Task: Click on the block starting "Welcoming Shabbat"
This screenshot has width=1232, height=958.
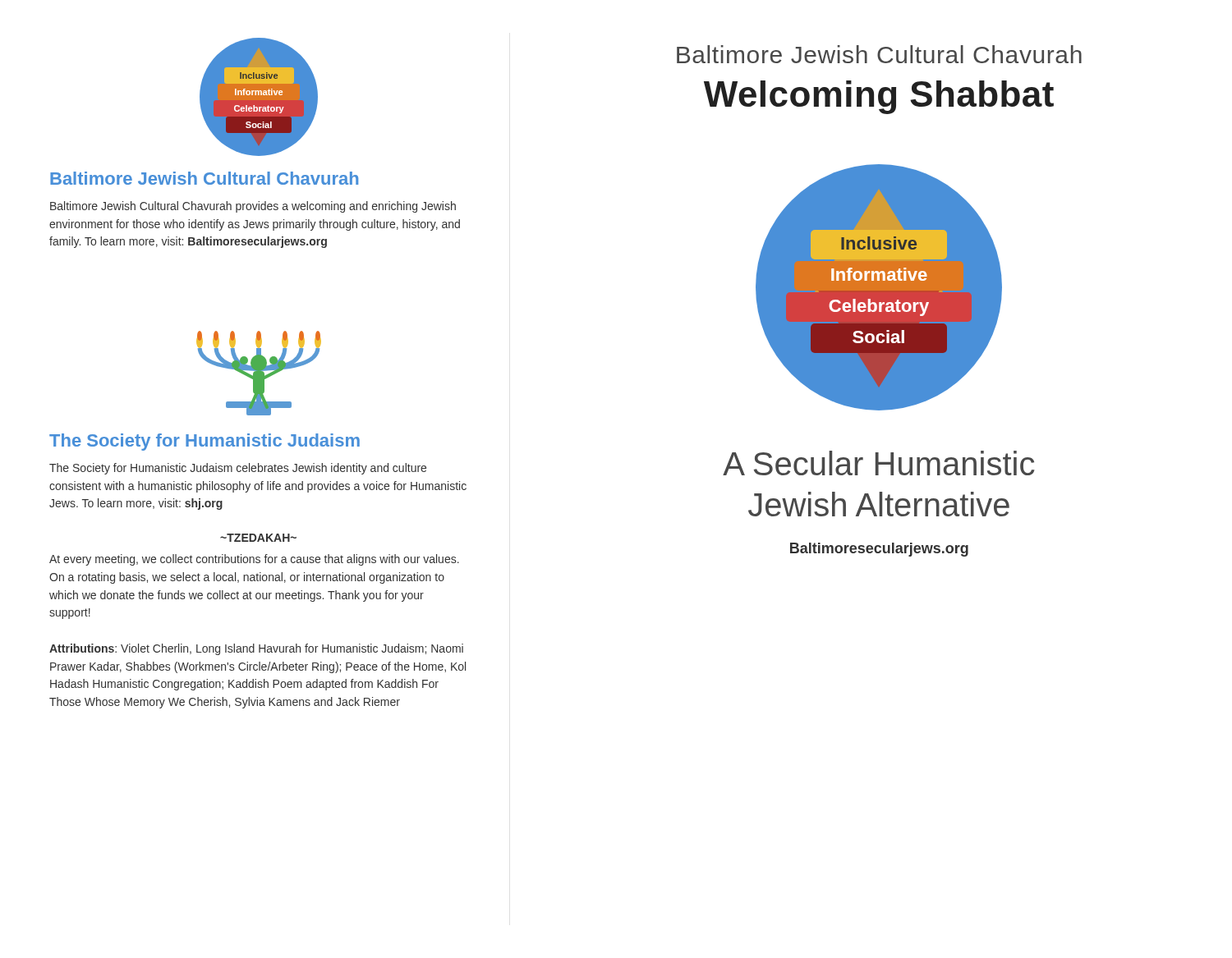Action: tap(879, 94)
